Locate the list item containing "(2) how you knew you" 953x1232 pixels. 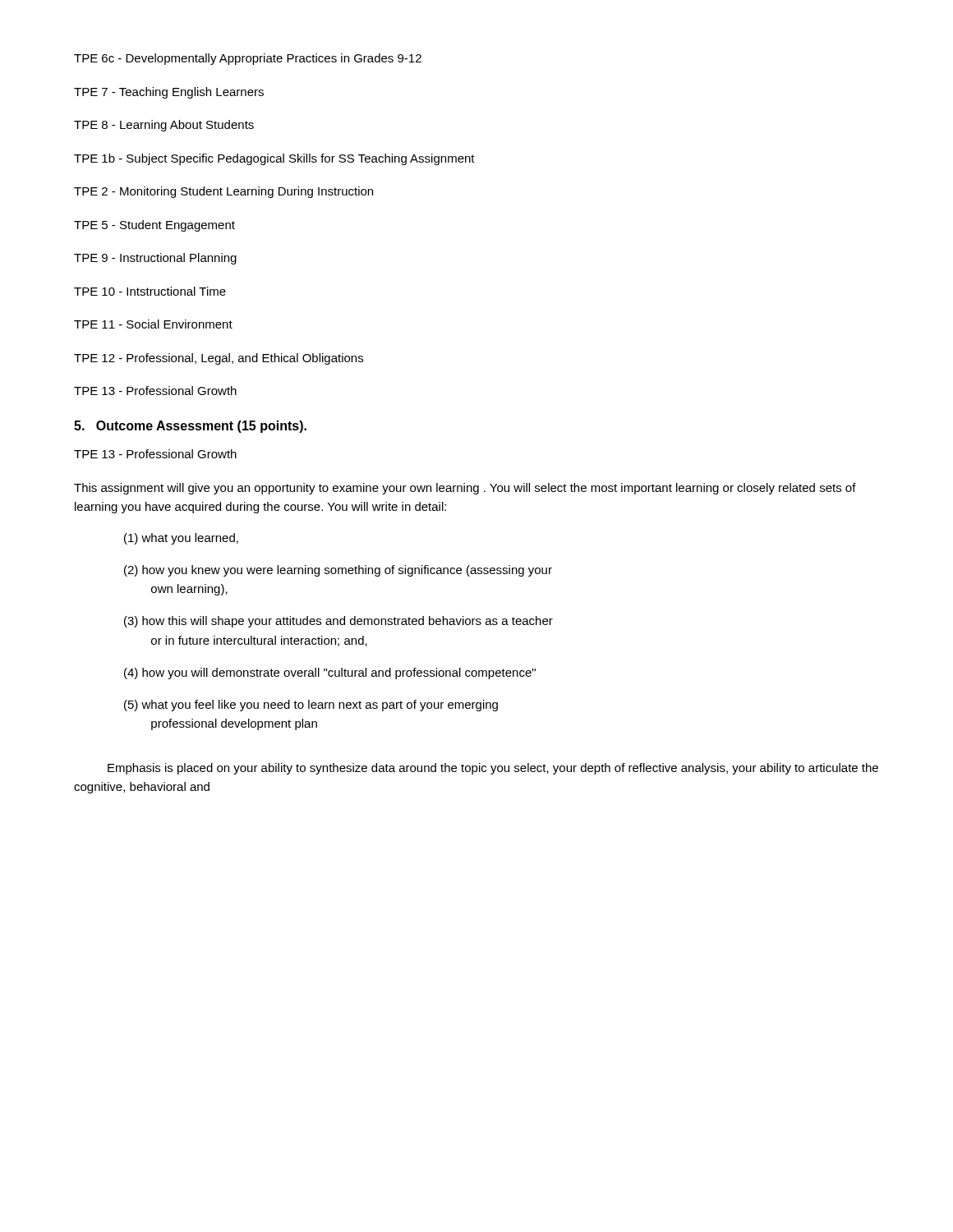pyautogui.click(x=338, y=579)
